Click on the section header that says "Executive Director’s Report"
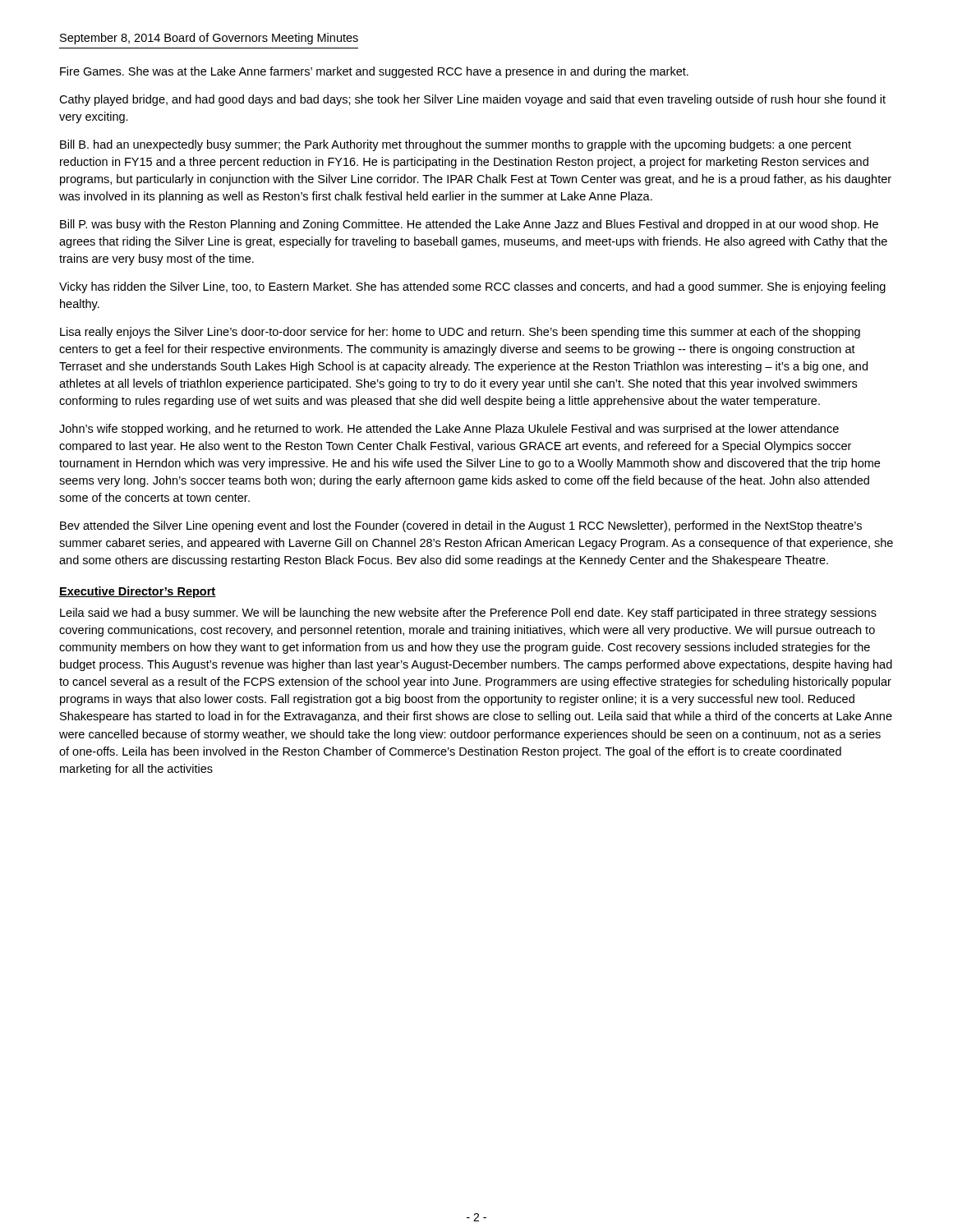This screenshot has height=1232, width=953. pyautogui.click(x=137, y=592)
